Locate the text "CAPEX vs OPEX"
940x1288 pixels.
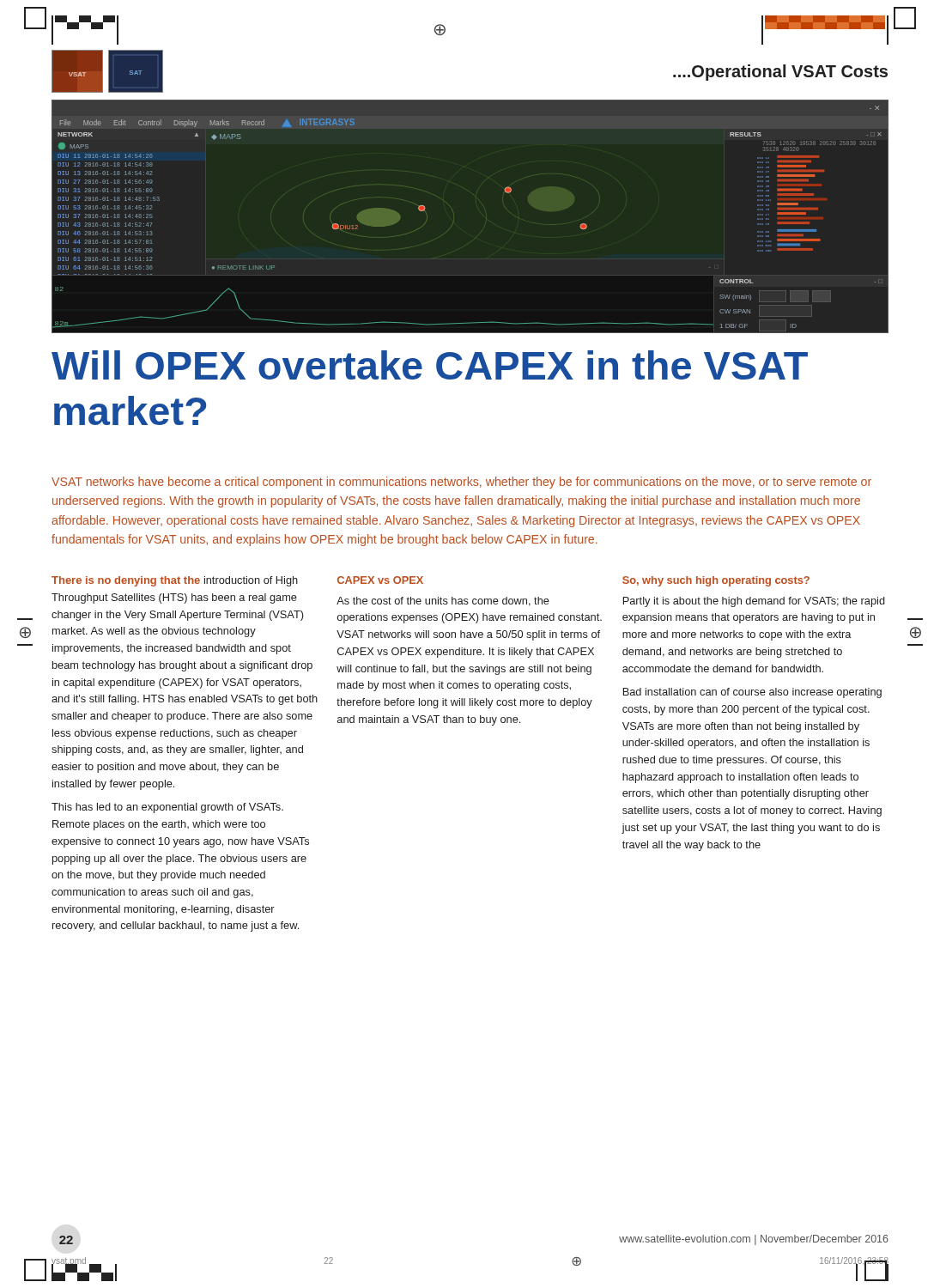[x=380, y=580]
